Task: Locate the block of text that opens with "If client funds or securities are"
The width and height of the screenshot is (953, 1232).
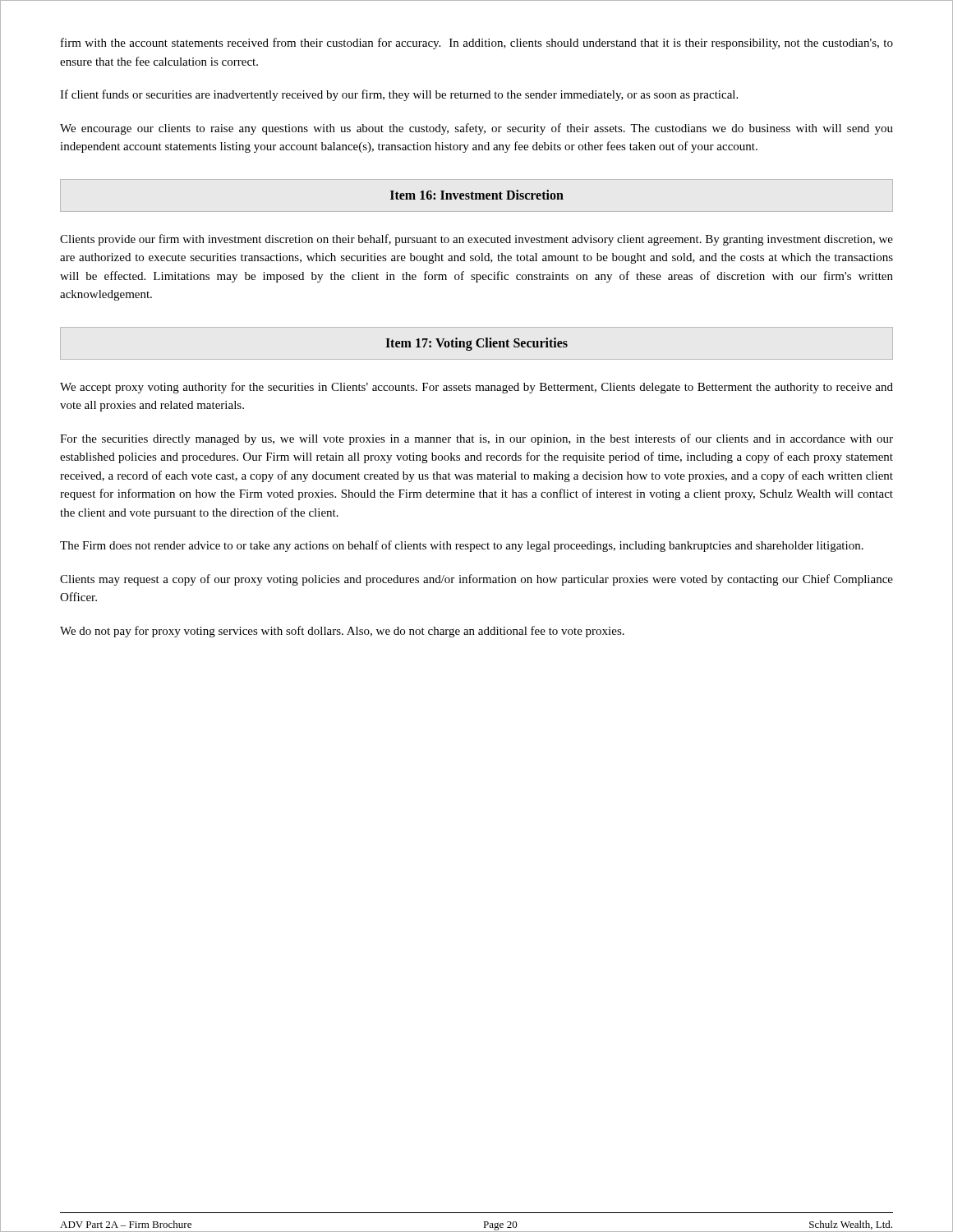Action: click(399, 94)
